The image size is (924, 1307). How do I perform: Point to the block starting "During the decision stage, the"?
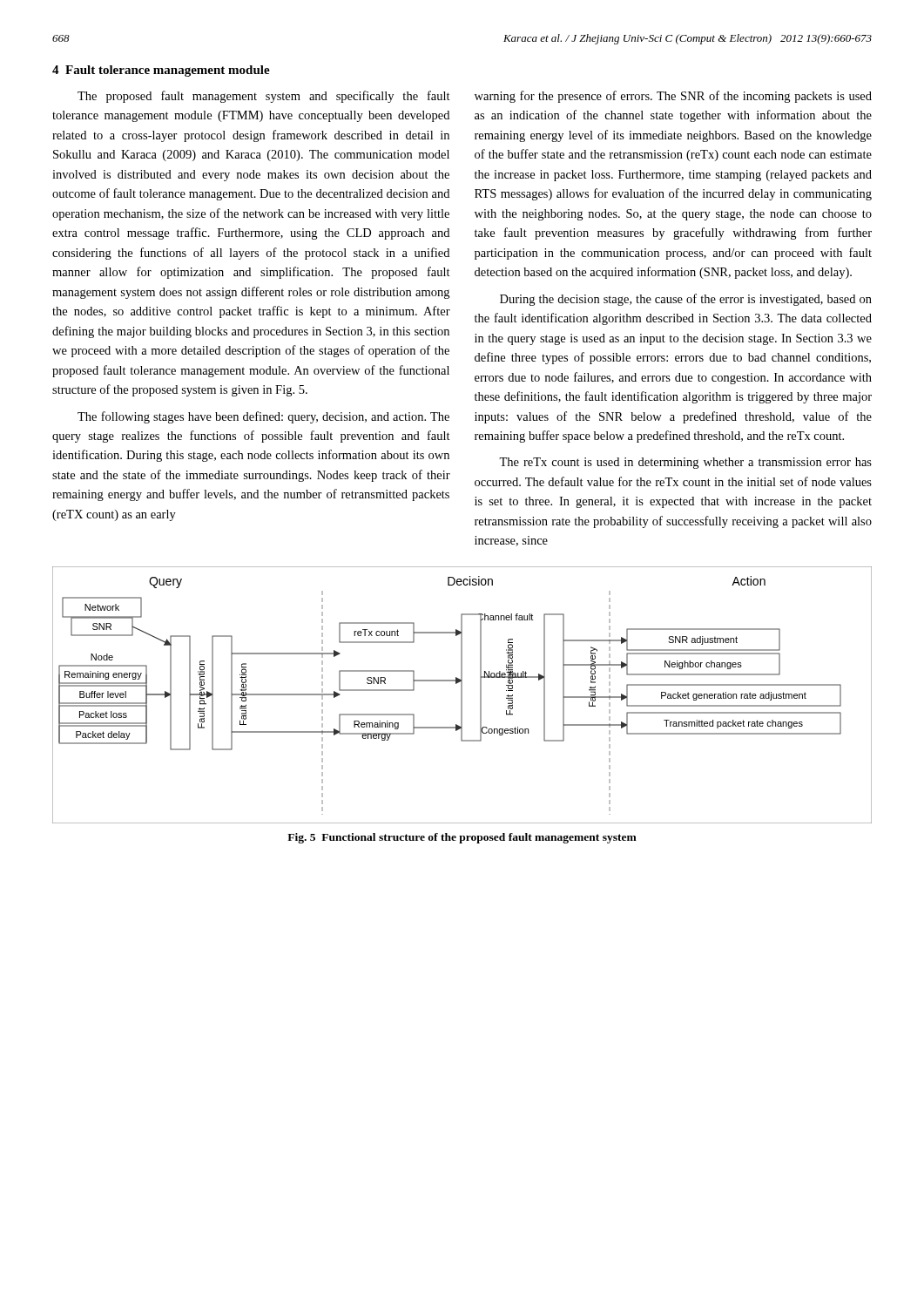click(673, 367)
